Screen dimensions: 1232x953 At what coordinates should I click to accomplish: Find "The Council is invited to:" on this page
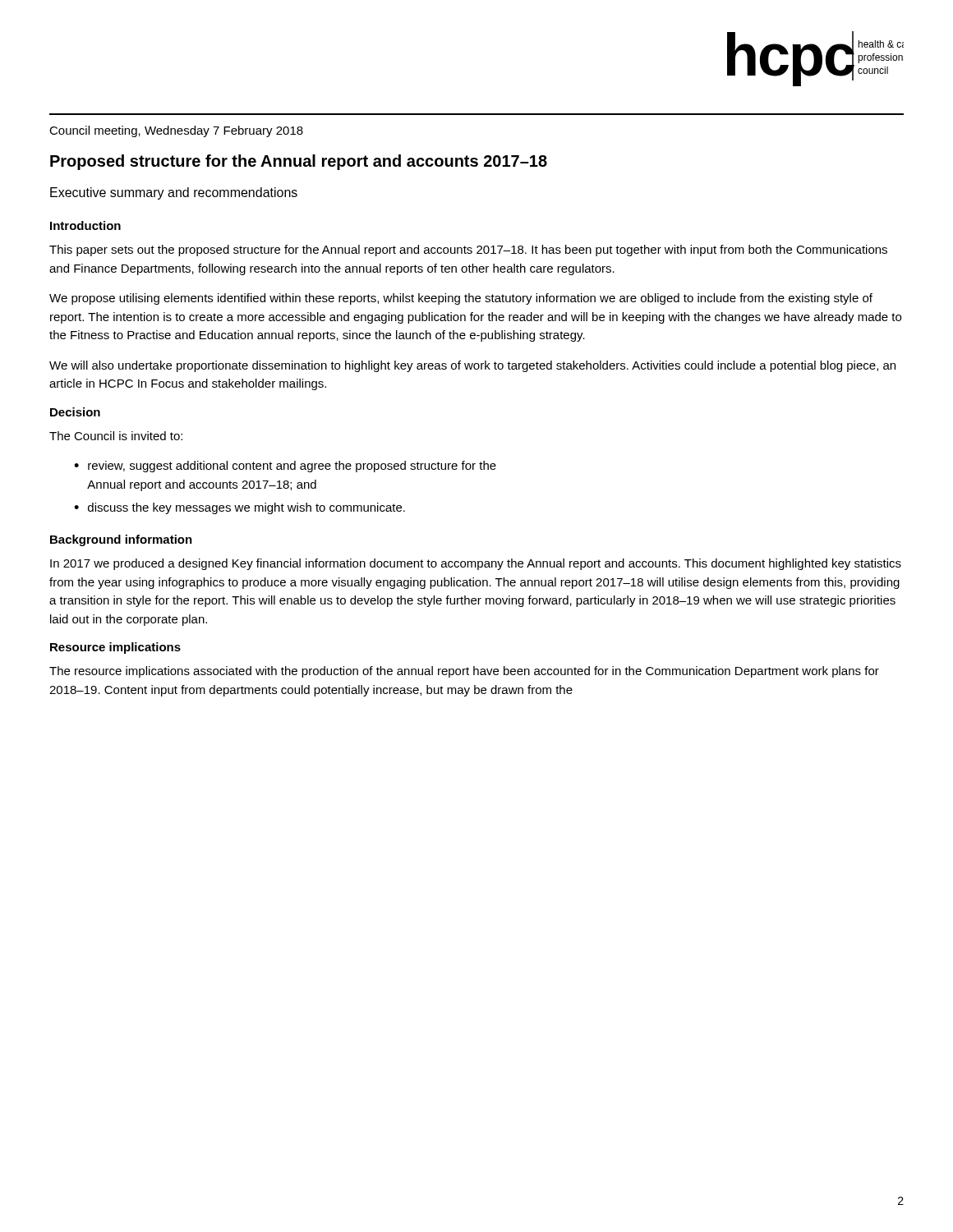click(116, 435)
